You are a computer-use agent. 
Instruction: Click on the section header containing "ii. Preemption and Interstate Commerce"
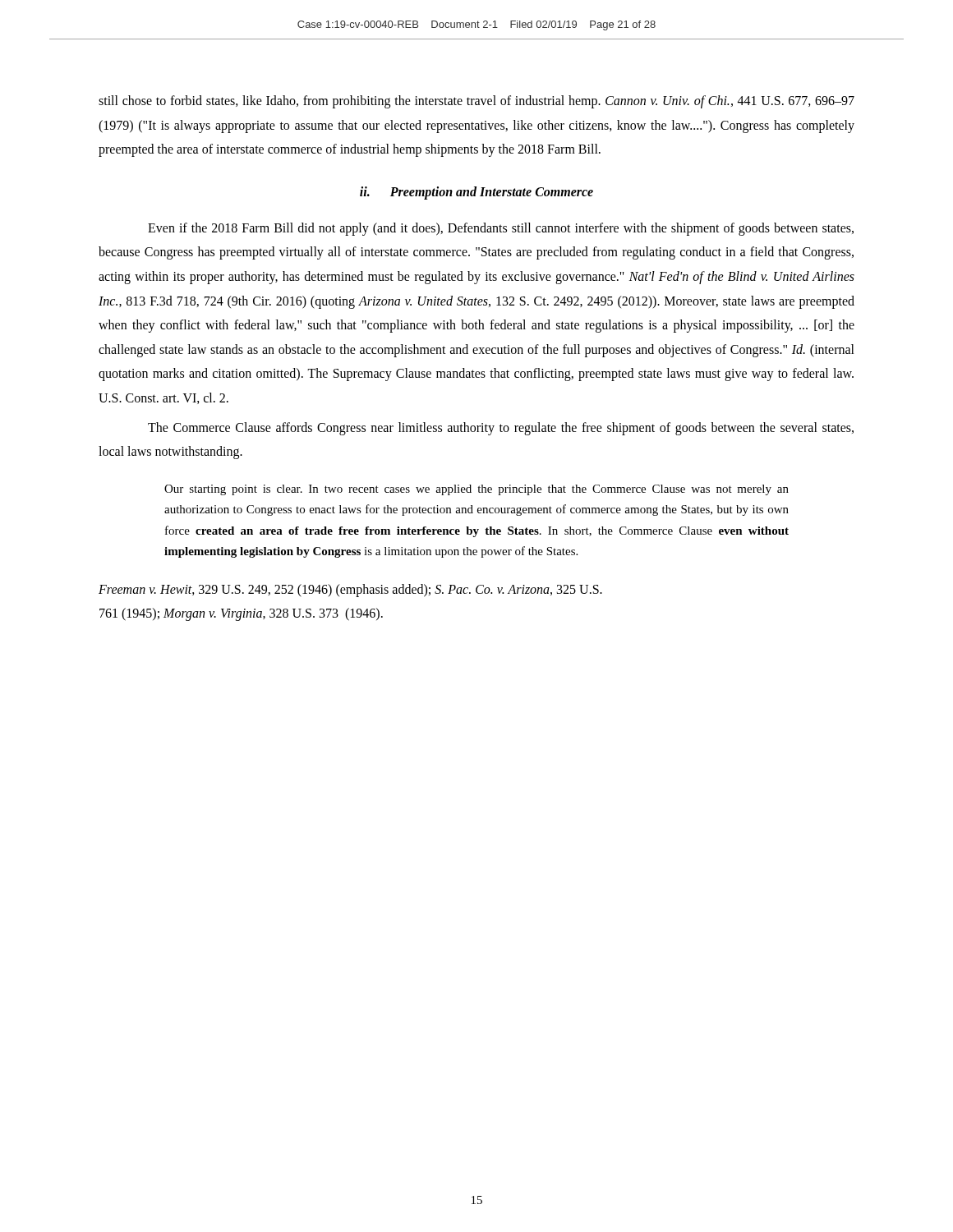(x=476, y=192)
